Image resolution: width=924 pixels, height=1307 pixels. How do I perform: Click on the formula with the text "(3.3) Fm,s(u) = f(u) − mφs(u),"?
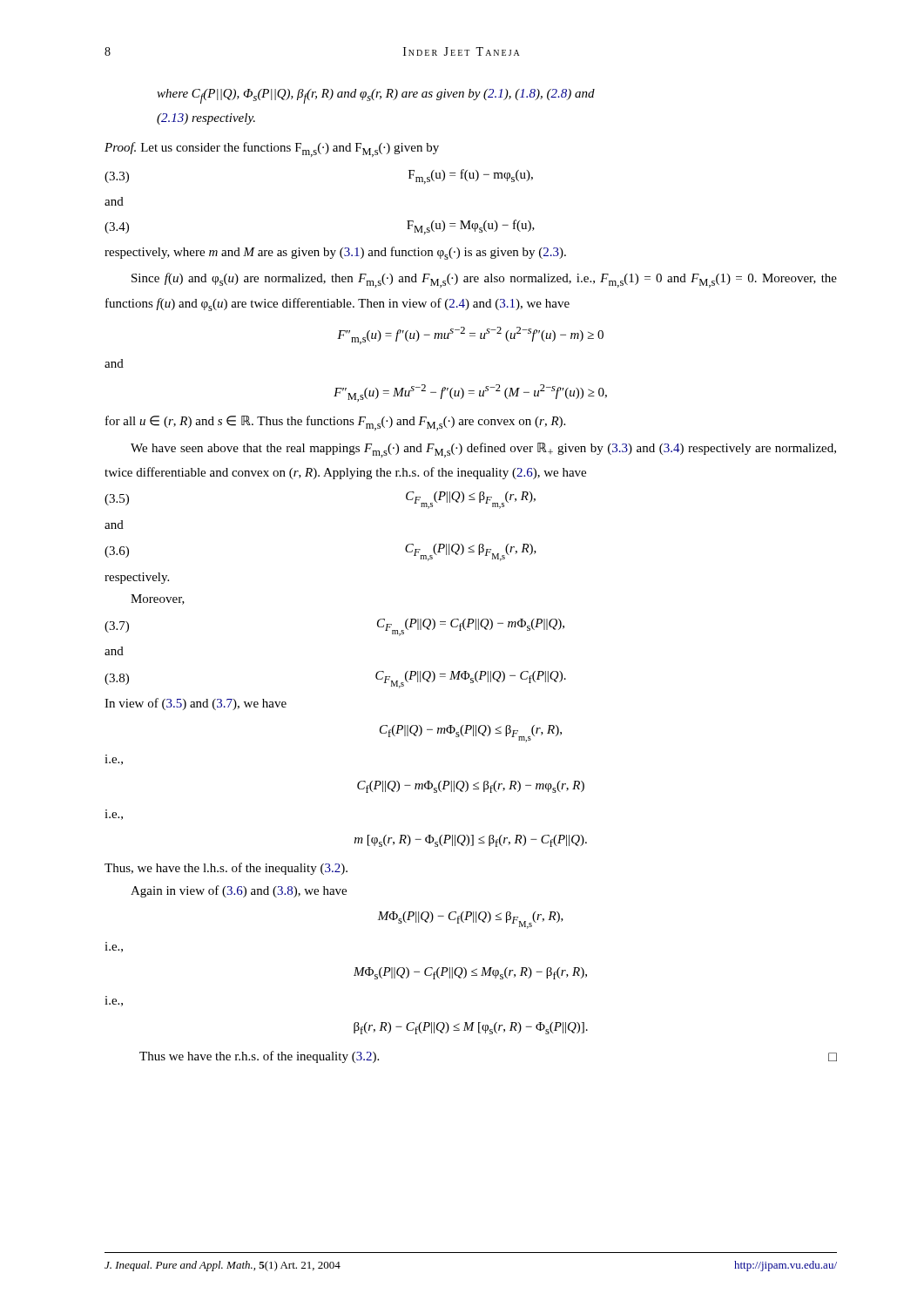tap(436, 176)
